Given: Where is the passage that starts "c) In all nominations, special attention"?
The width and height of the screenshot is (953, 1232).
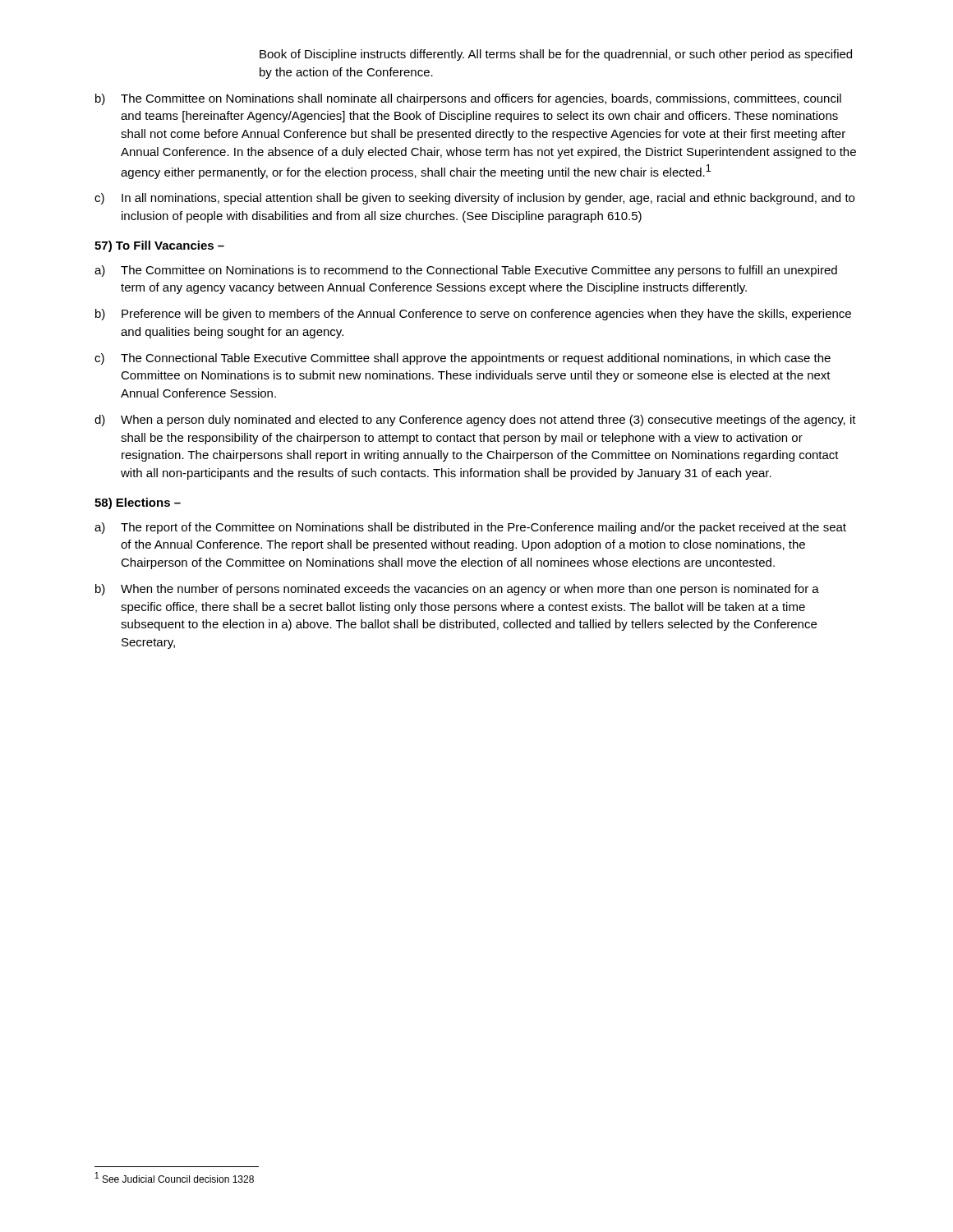Looking at the screenshot, I should (476, 207).
